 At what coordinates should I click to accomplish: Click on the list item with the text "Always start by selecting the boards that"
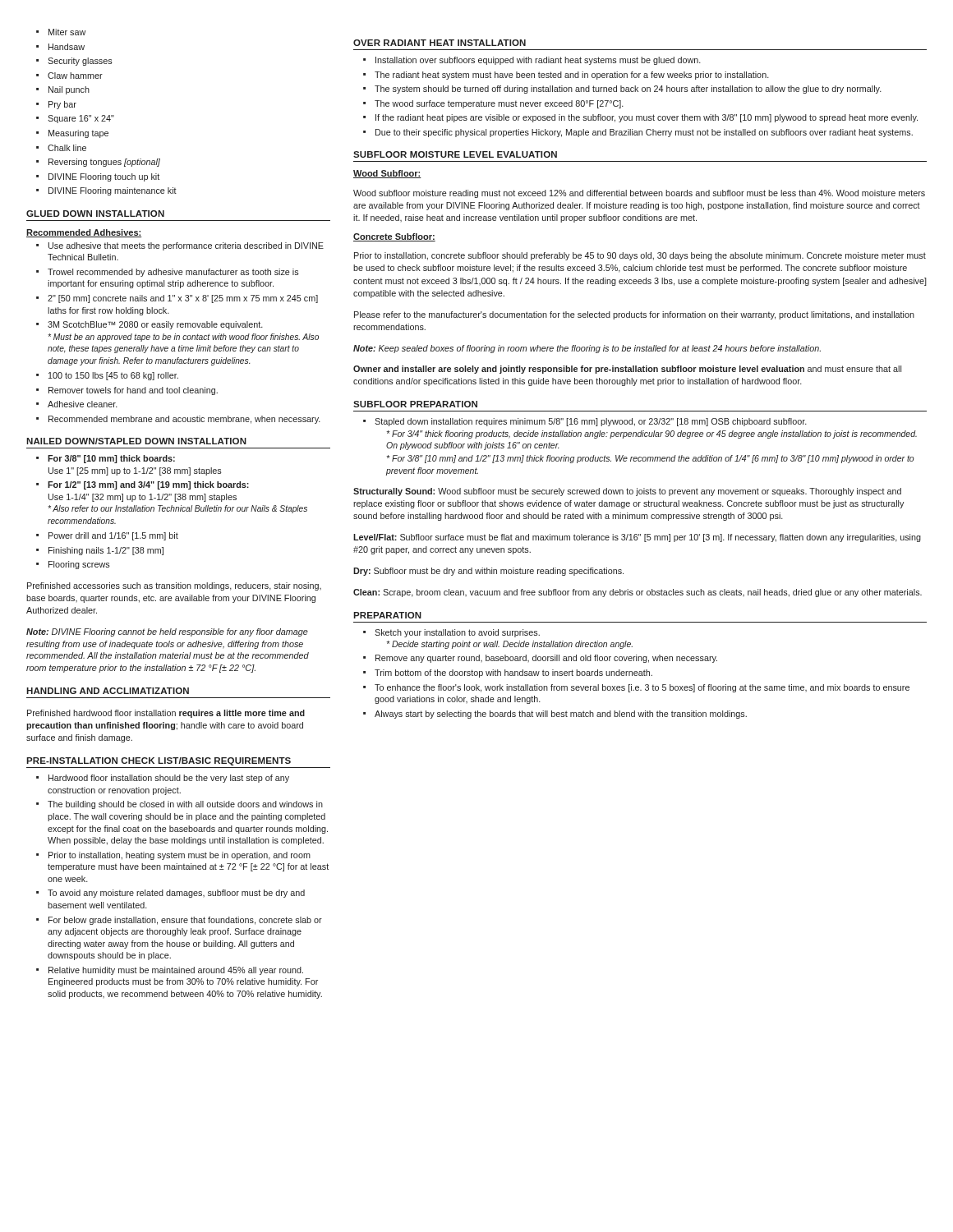(646, 714)
